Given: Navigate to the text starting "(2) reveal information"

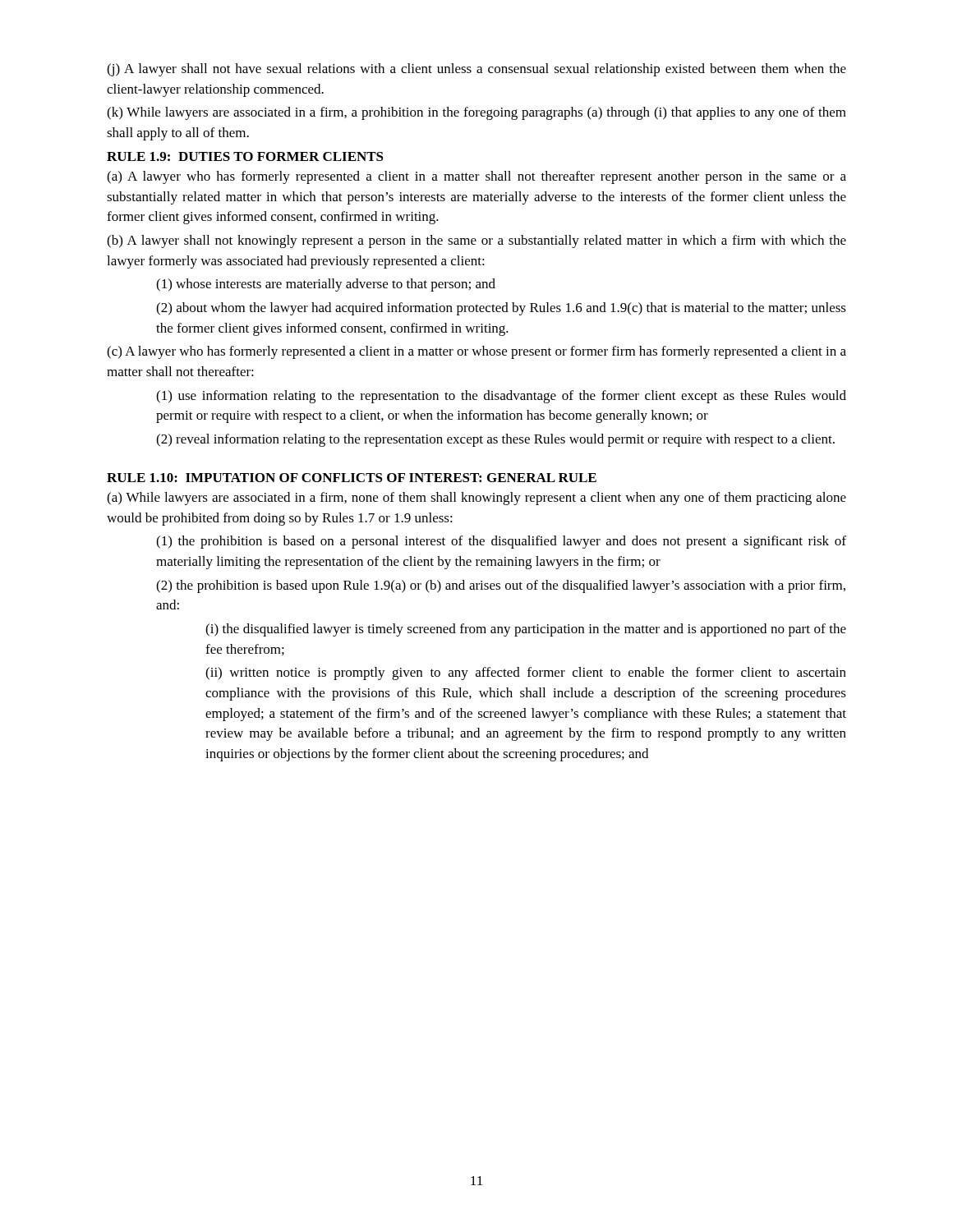Looking at the screenshot, I should click(501, 440).
